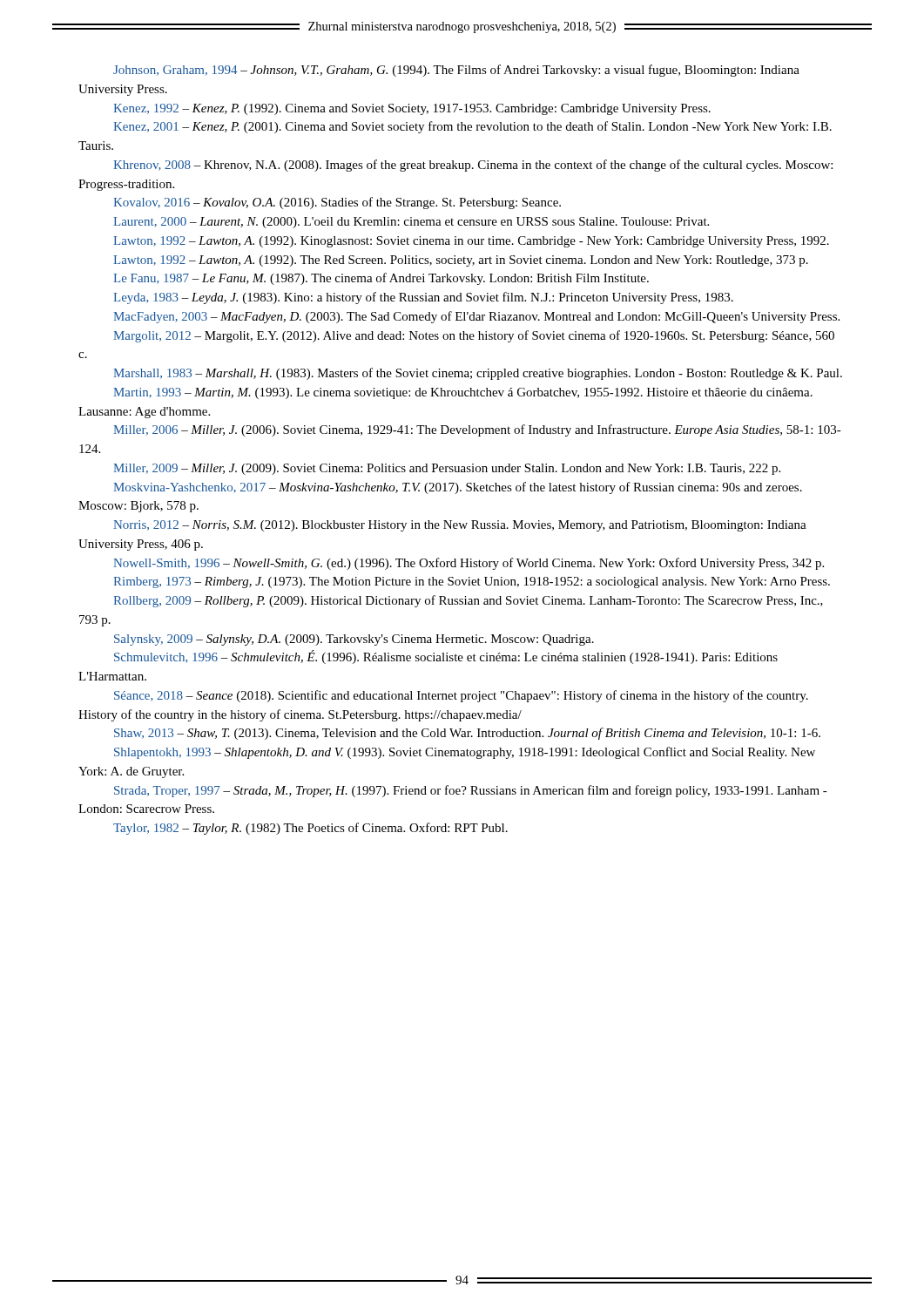
Task: Locate the block of text that opens with "Schmulevitch, 1996 – Schmulevitch, É. (1996). Réalisme"
Action: pos(428,667)
